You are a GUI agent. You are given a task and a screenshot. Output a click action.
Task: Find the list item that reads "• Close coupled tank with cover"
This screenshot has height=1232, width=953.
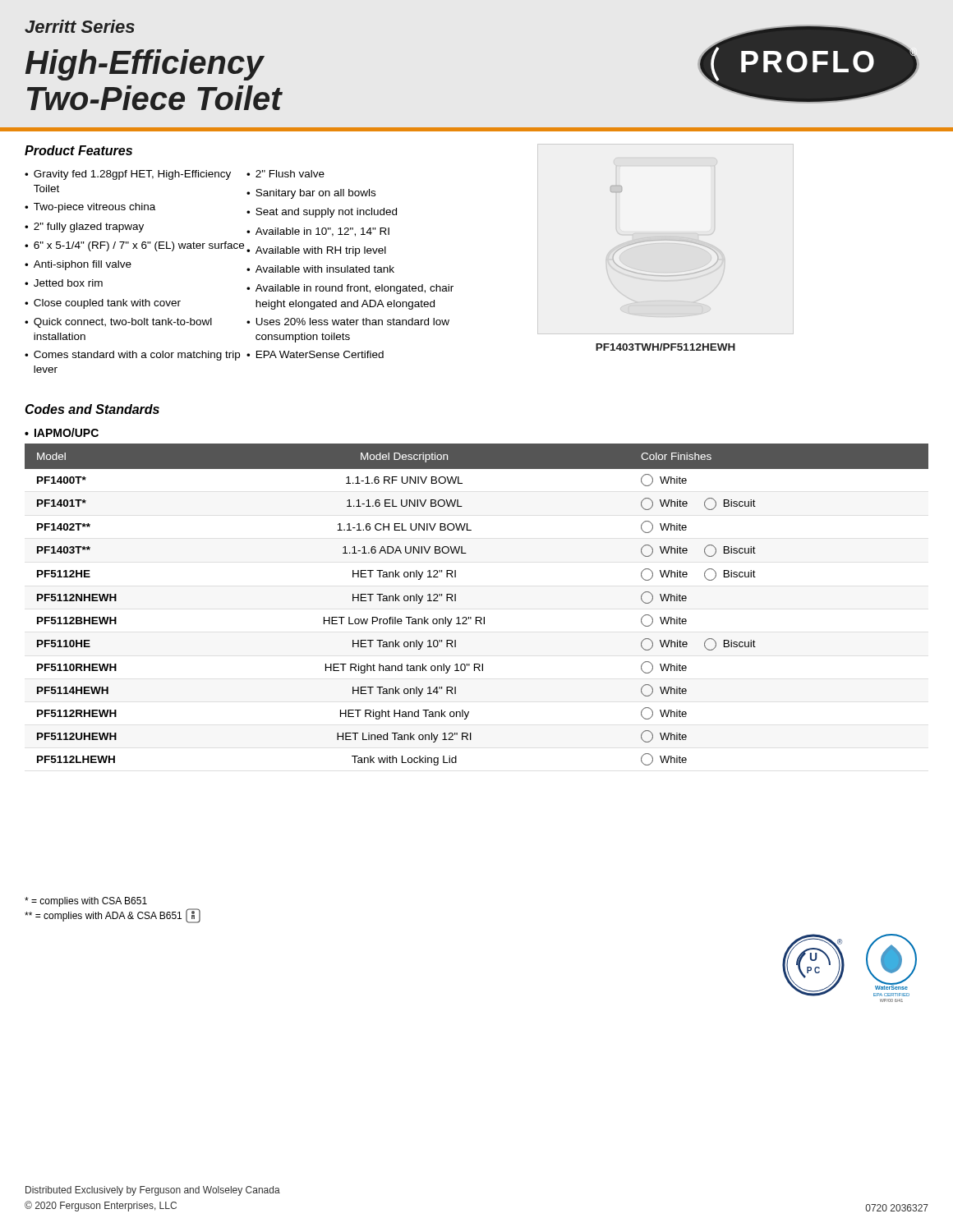tap(103, 303)
